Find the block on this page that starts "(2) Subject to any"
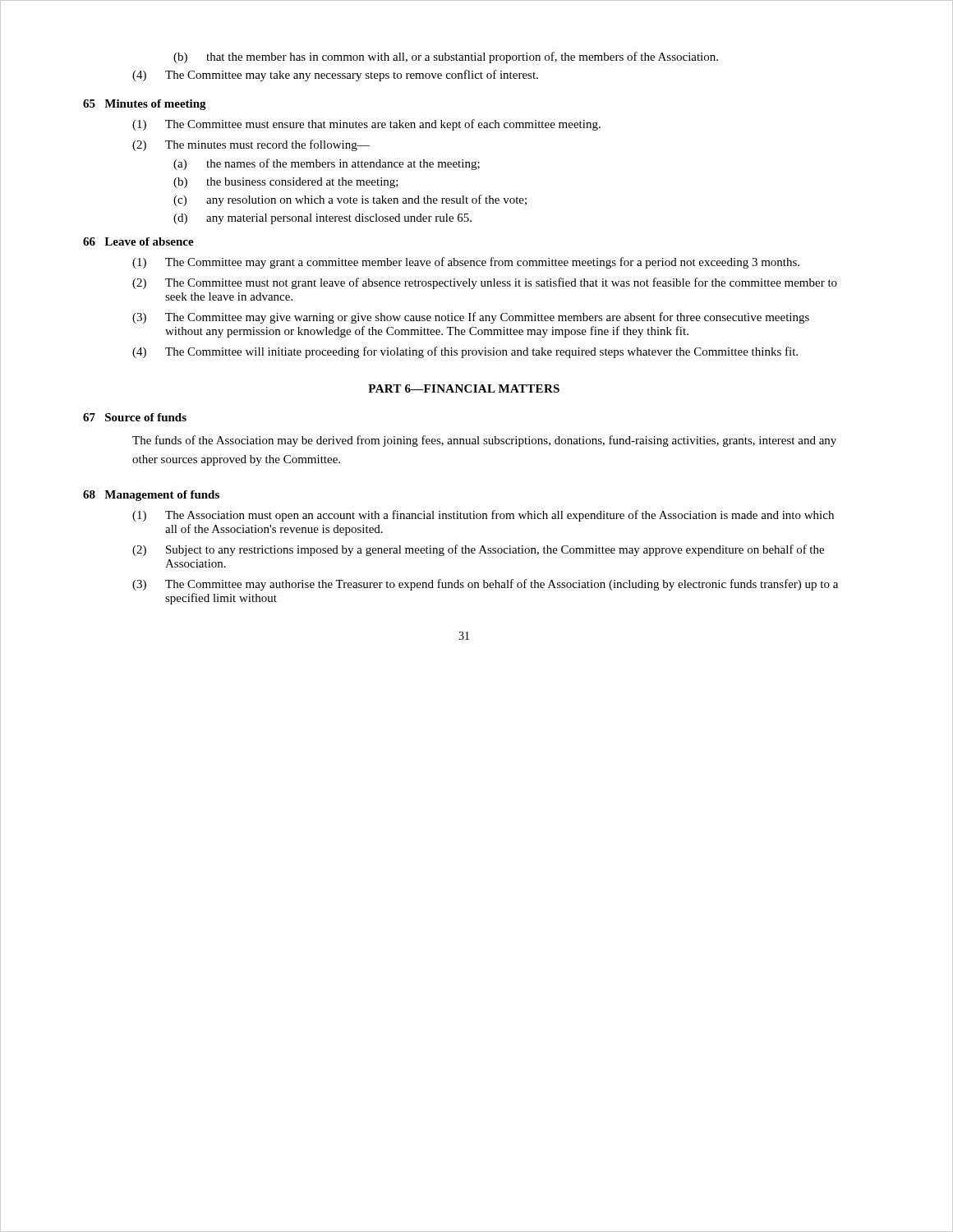 [x=489, y=557]
